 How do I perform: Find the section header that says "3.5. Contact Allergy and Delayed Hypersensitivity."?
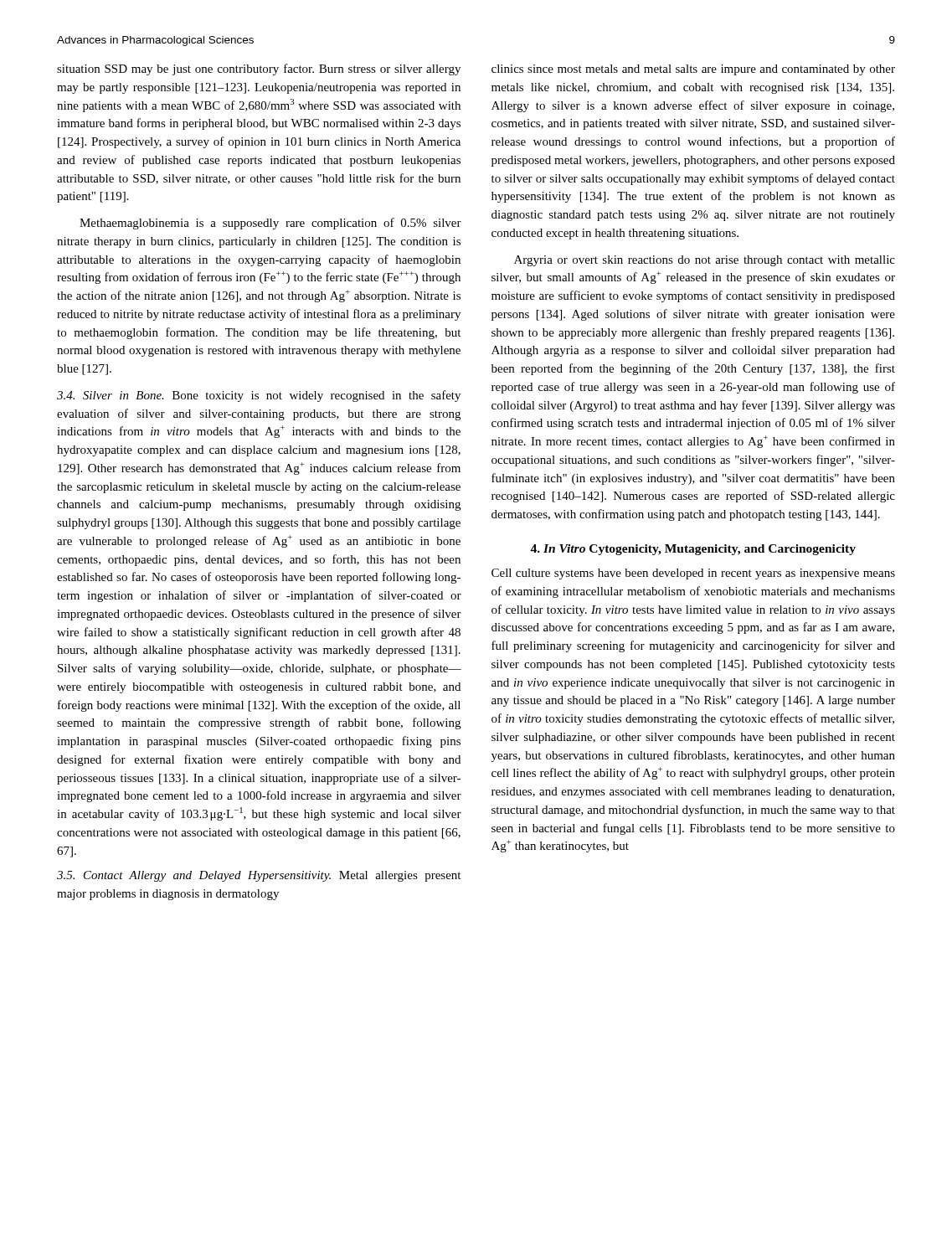[x=259, y=885]
